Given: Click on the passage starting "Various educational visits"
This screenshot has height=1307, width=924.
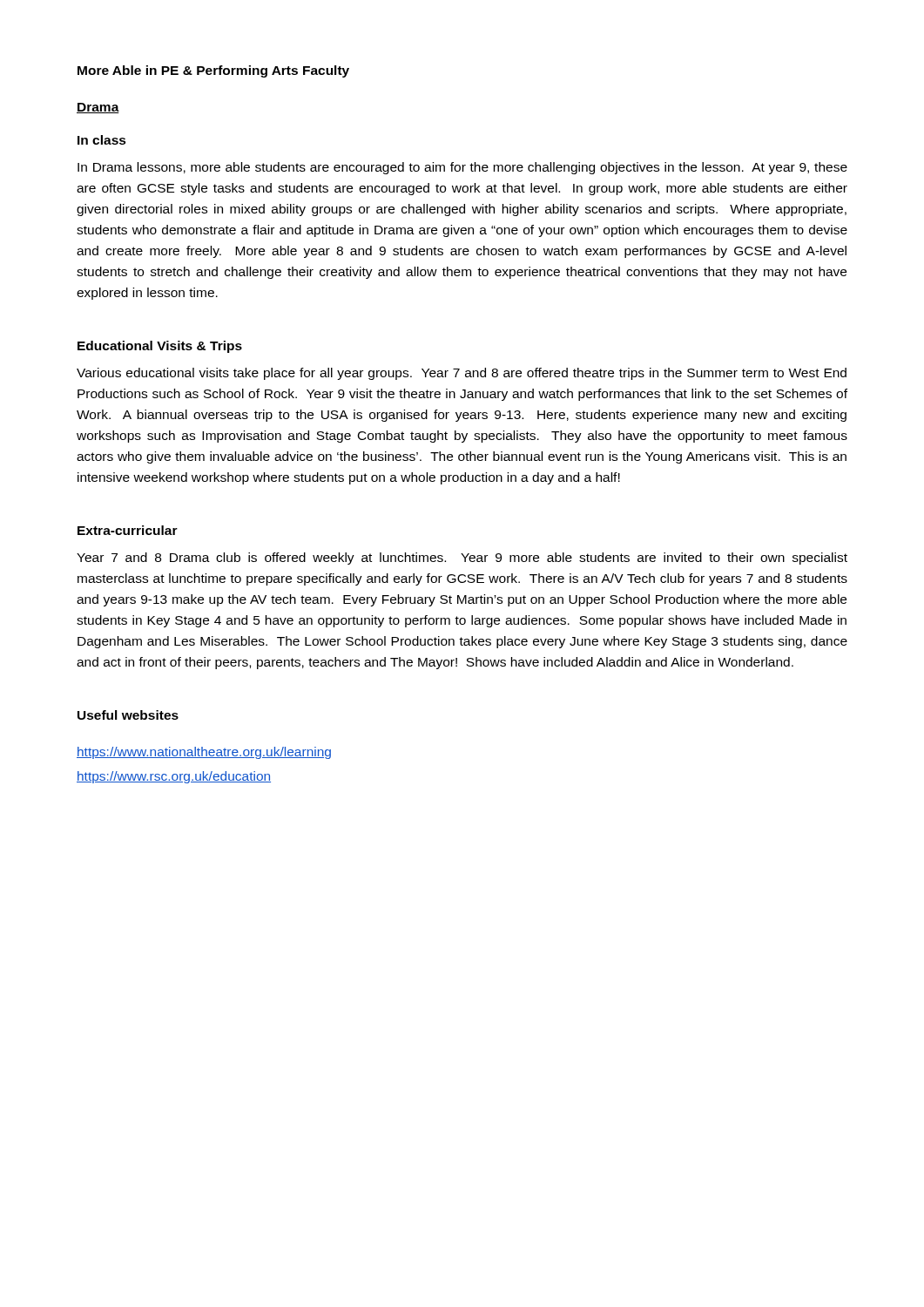Looking at the screenshot, I should 462,425.
